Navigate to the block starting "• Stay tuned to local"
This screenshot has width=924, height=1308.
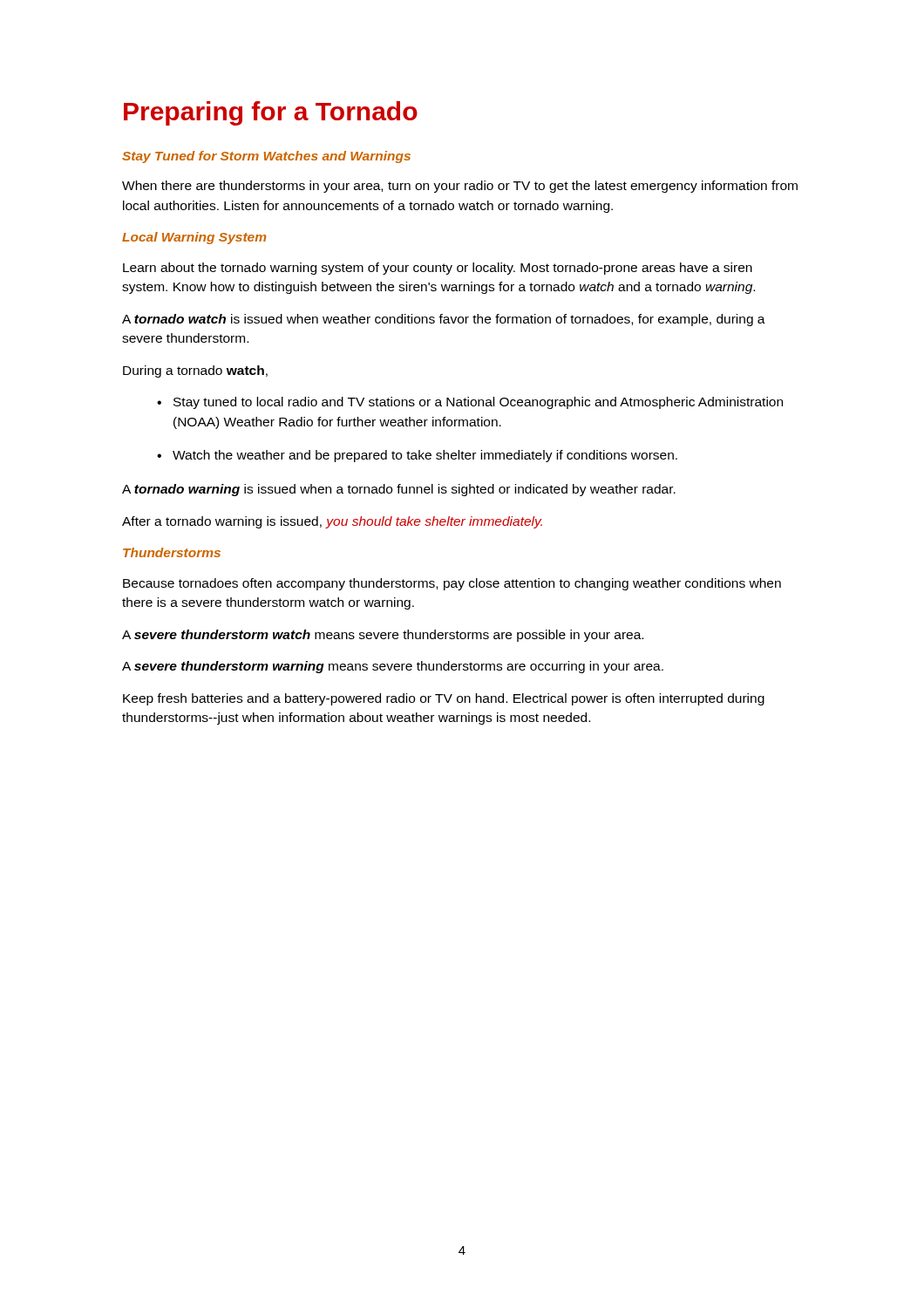[462, 412]
